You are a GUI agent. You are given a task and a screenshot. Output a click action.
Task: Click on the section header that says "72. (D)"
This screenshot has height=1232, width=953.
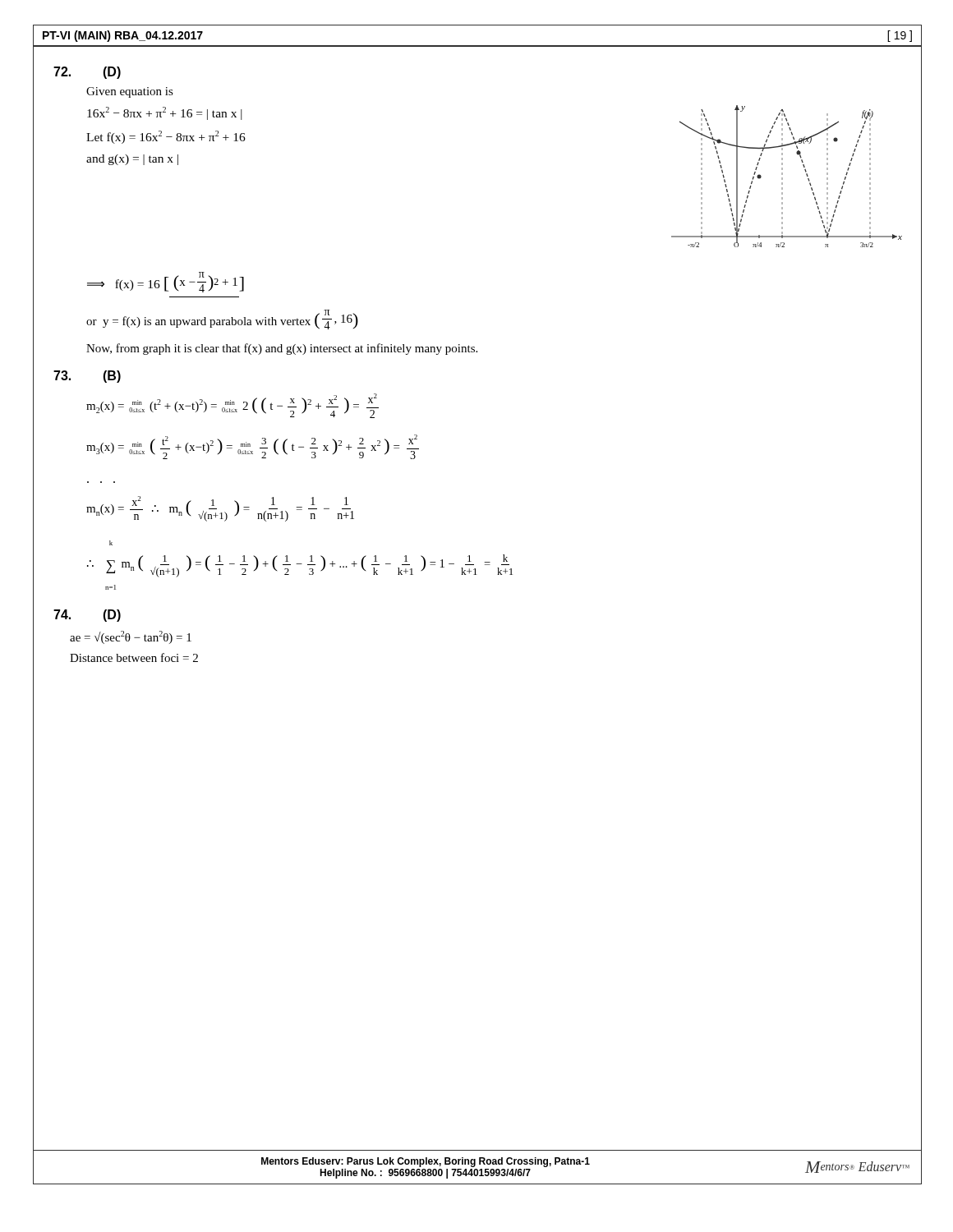tap(110, 73)
